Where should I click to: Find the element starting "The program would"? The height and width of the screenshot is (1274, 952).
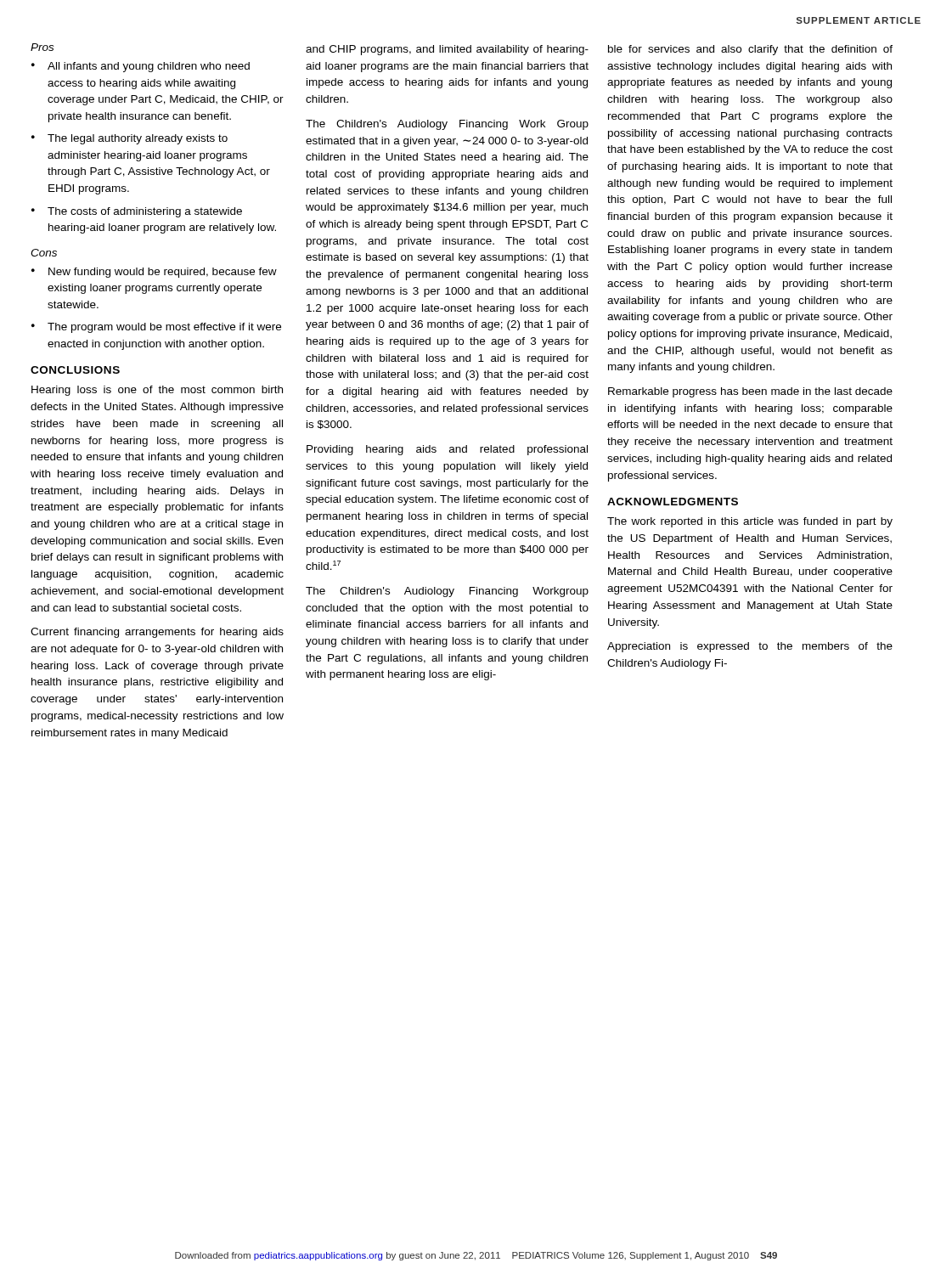(x=165, y=335)
